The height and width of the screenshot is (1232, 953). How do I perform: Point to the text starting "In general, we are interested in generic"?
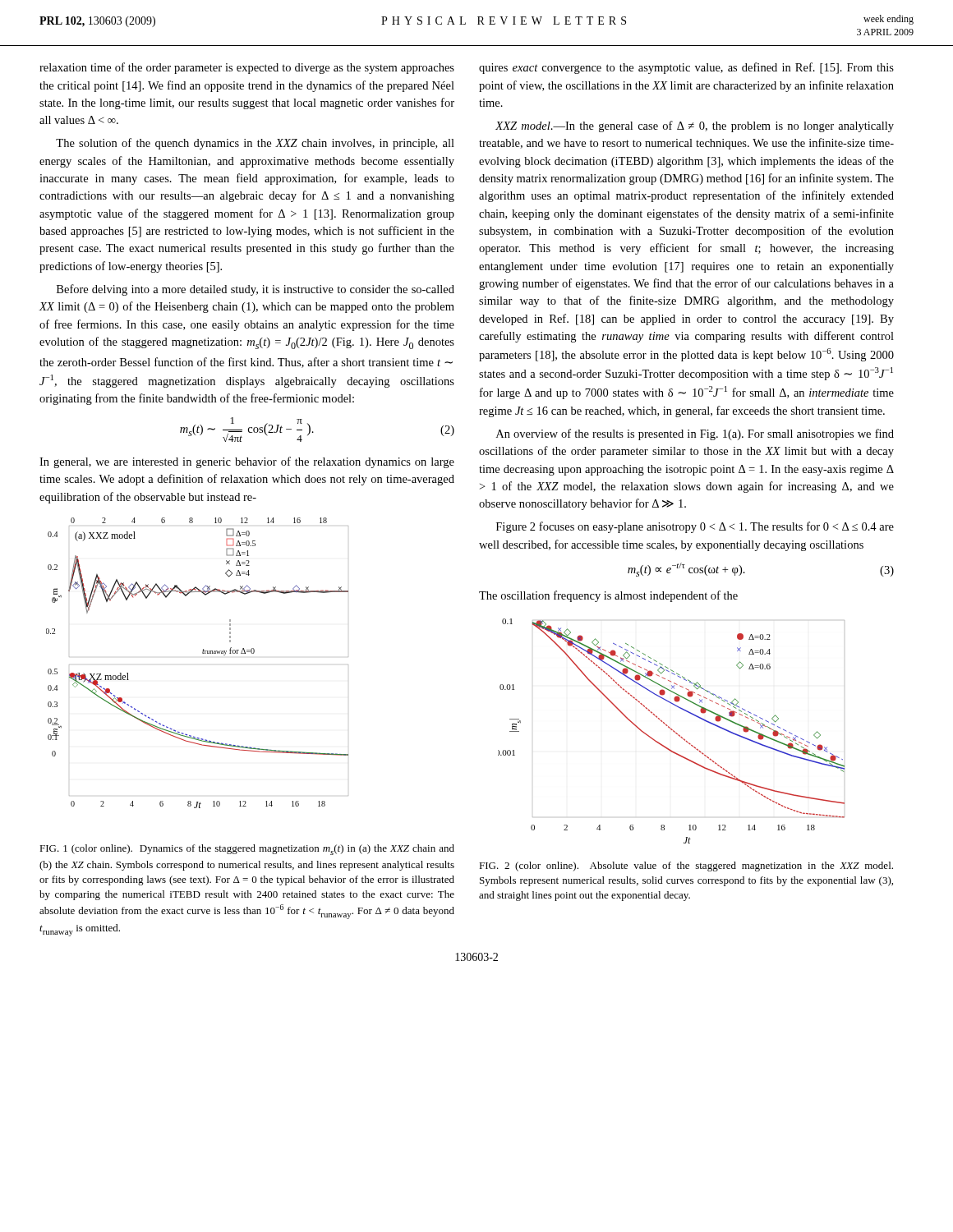tap(247, 480)
